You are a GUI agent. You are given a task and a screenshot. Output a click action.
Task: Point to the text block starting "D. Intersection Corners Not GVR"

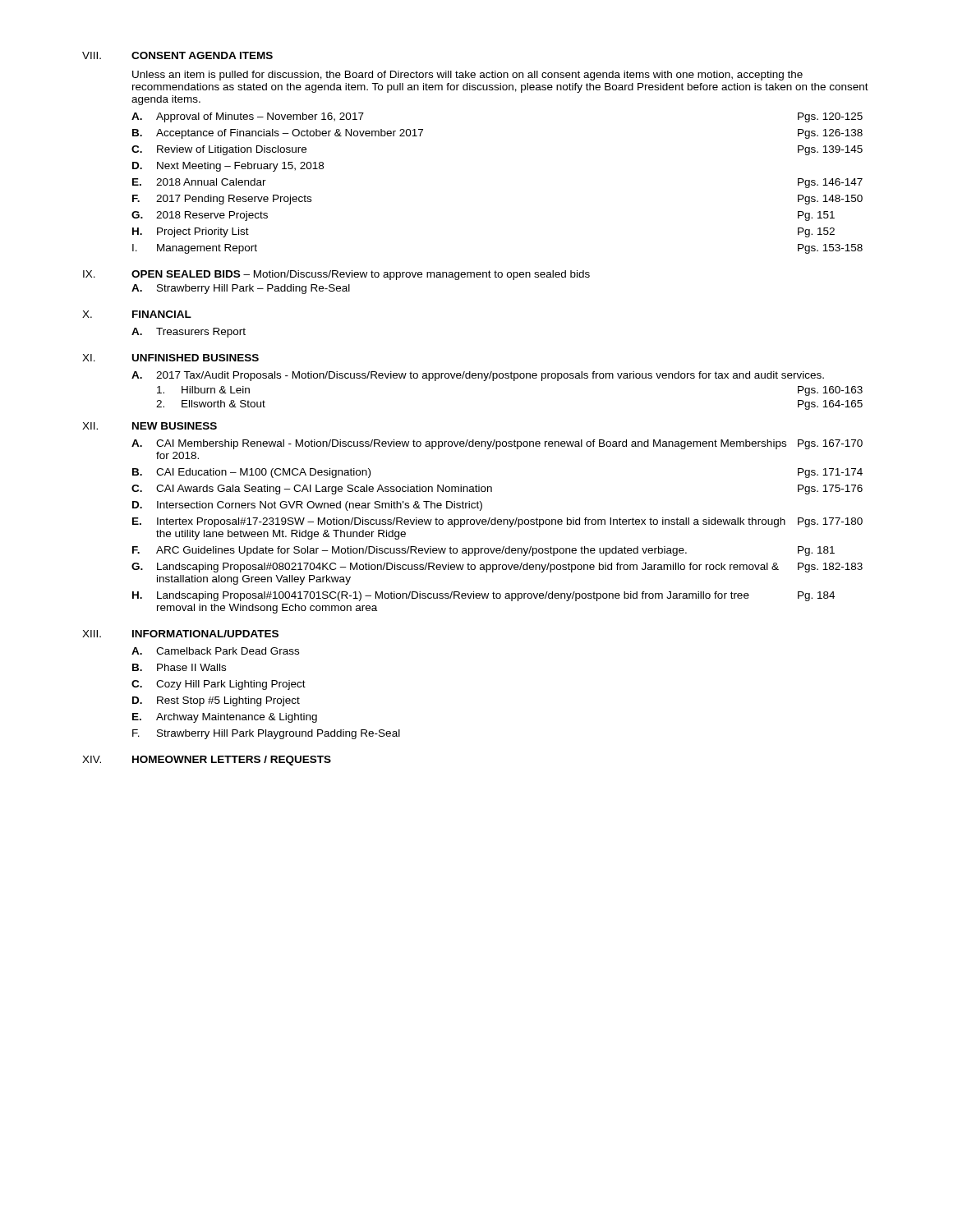[485, 506]
